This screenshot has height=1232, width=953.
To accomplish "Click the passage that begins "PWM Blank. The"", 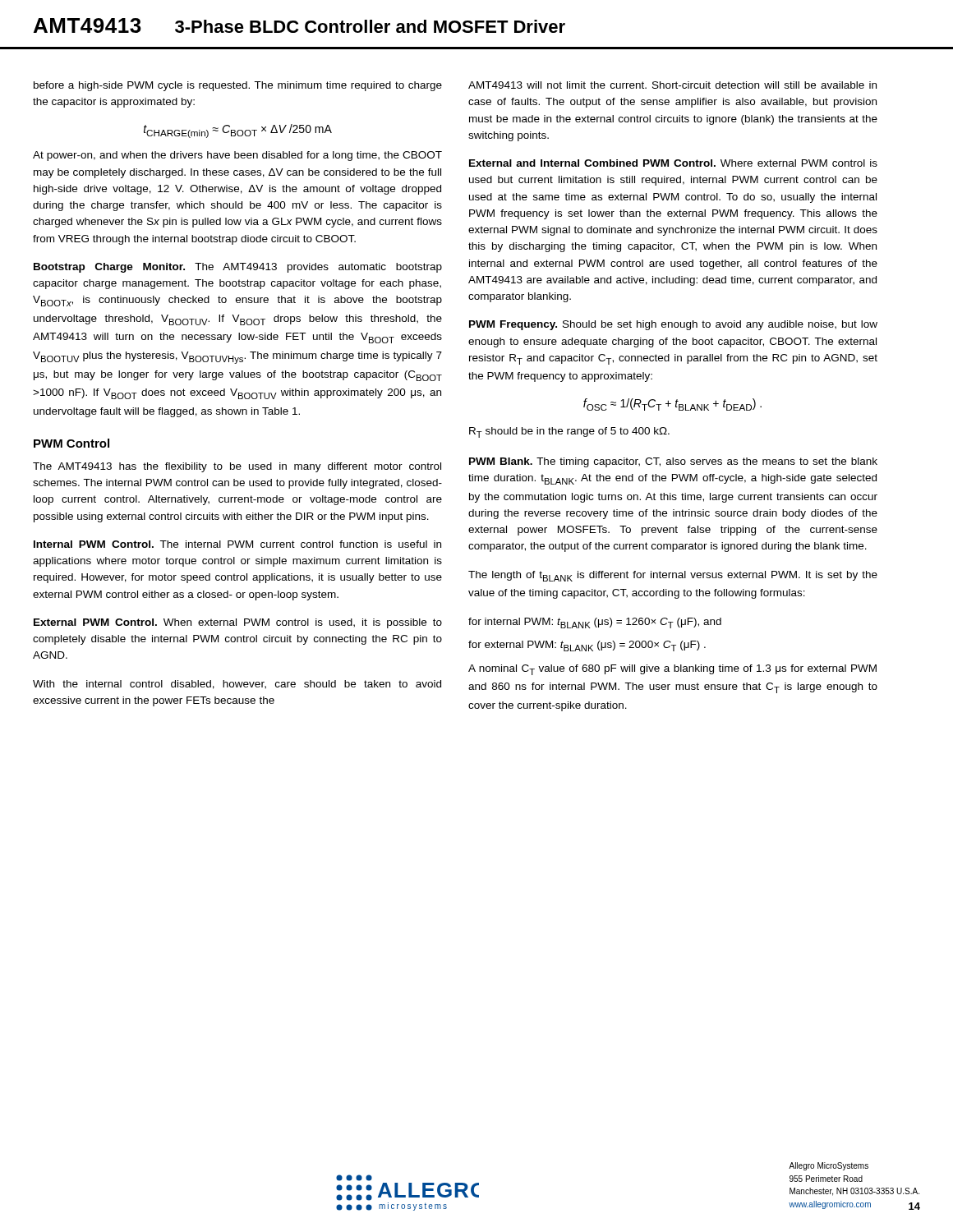I will tap(673, 504).
